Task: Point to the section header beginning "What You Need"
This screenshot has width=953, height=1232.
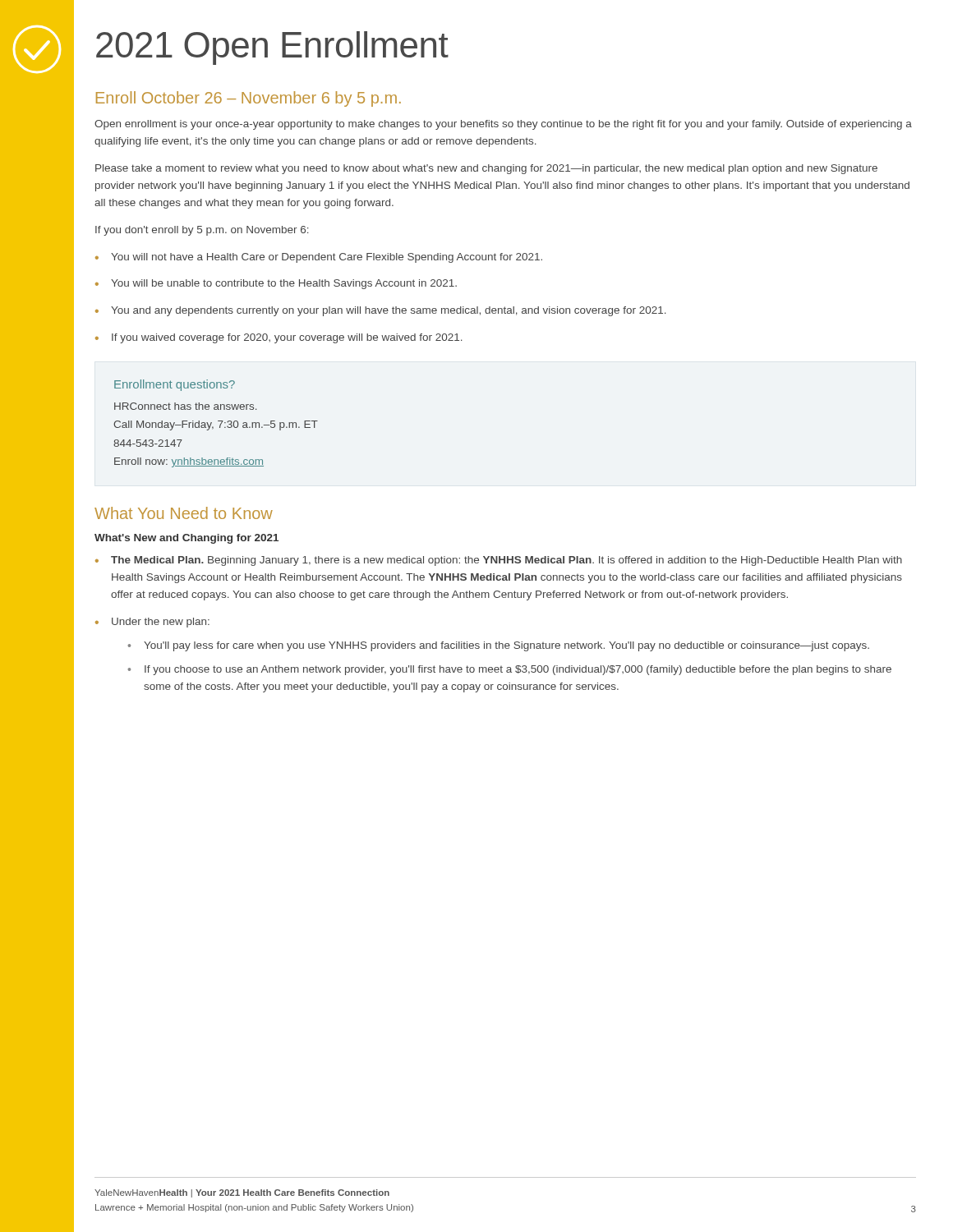Action: pyautogui.click(x=184, y=513)
